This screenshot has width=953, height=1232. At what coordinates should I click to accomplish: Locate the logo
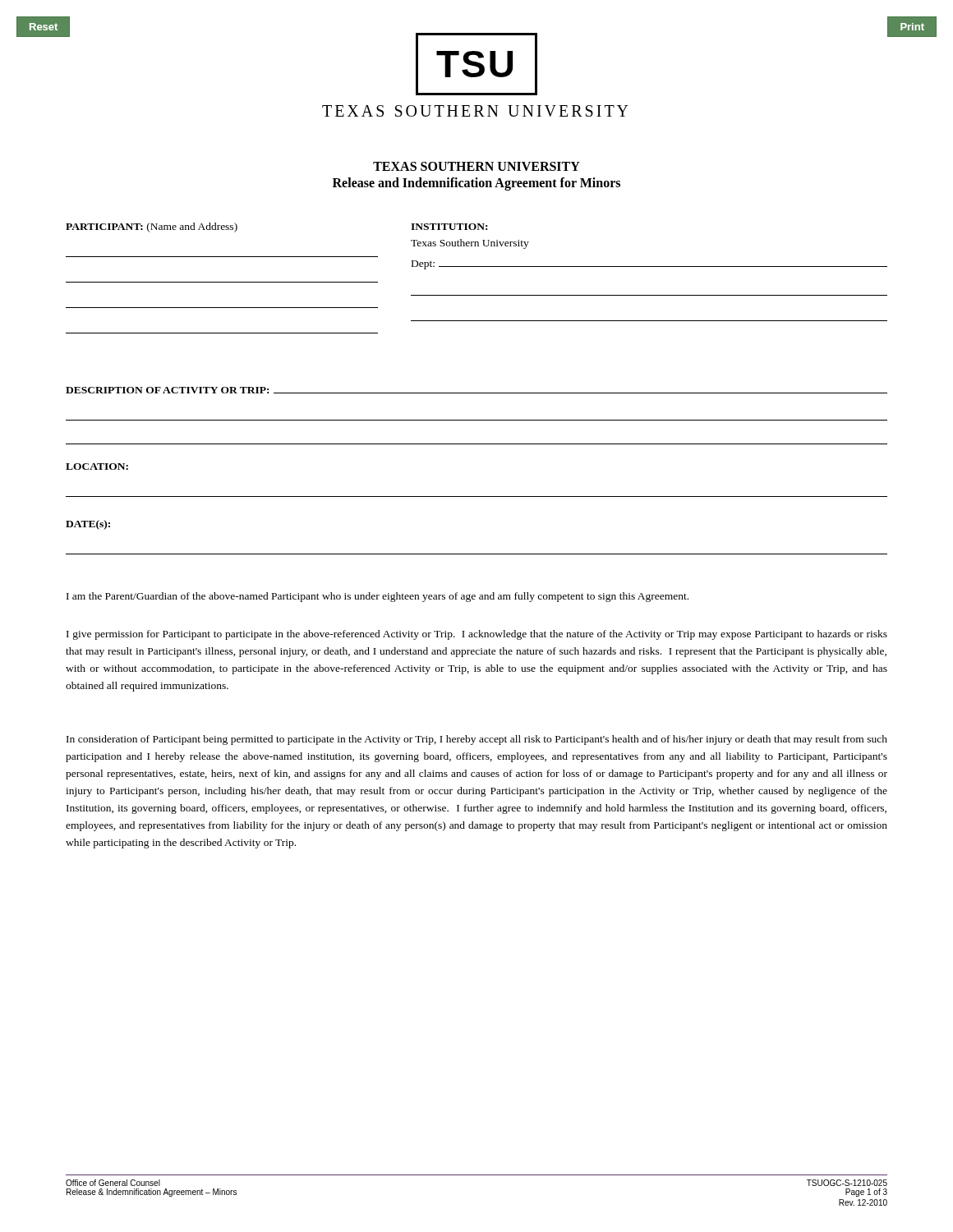[476, 77]
